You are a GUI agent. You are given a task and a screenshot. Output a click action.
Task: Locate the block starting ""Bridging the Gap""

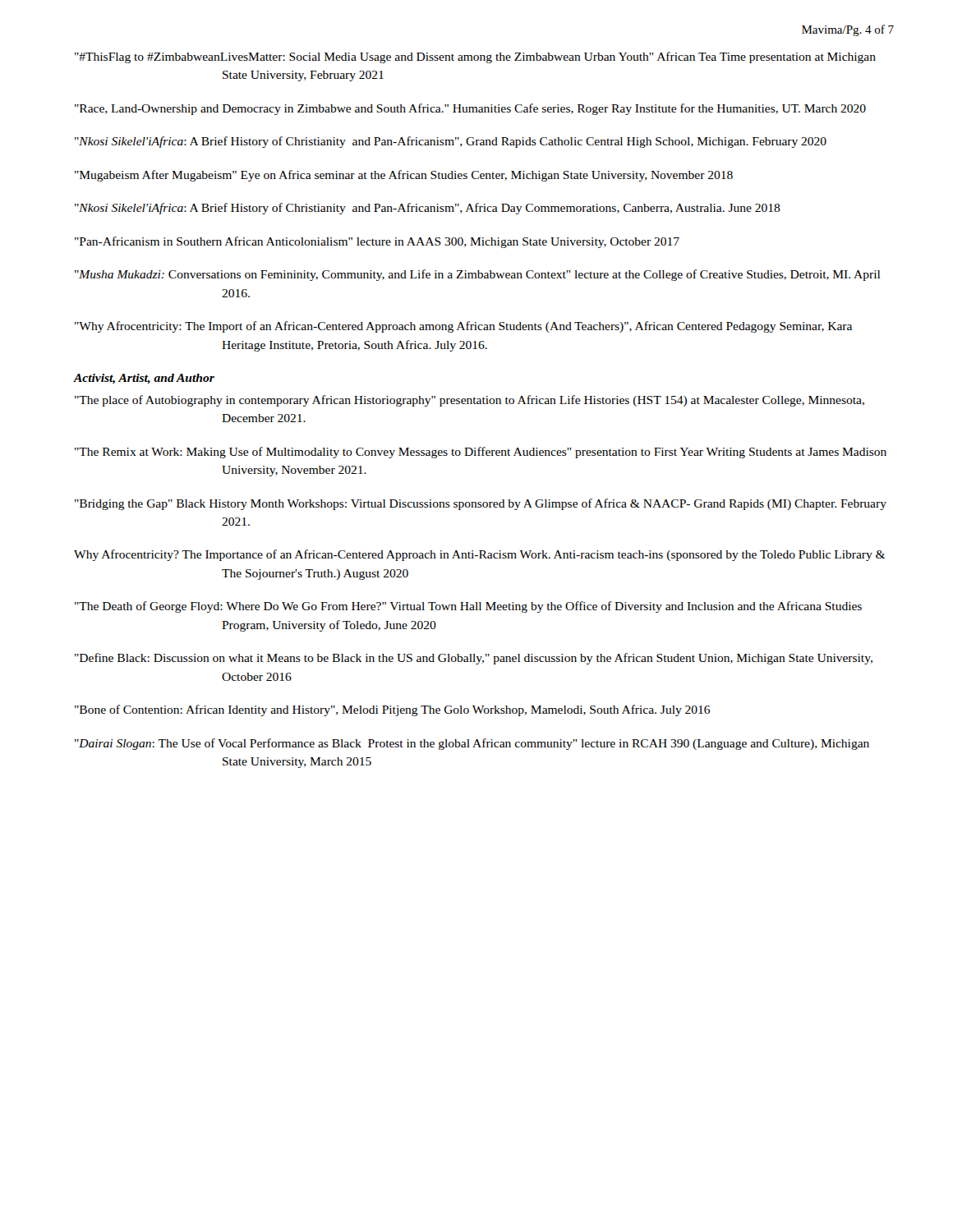(x=484, y=513)
